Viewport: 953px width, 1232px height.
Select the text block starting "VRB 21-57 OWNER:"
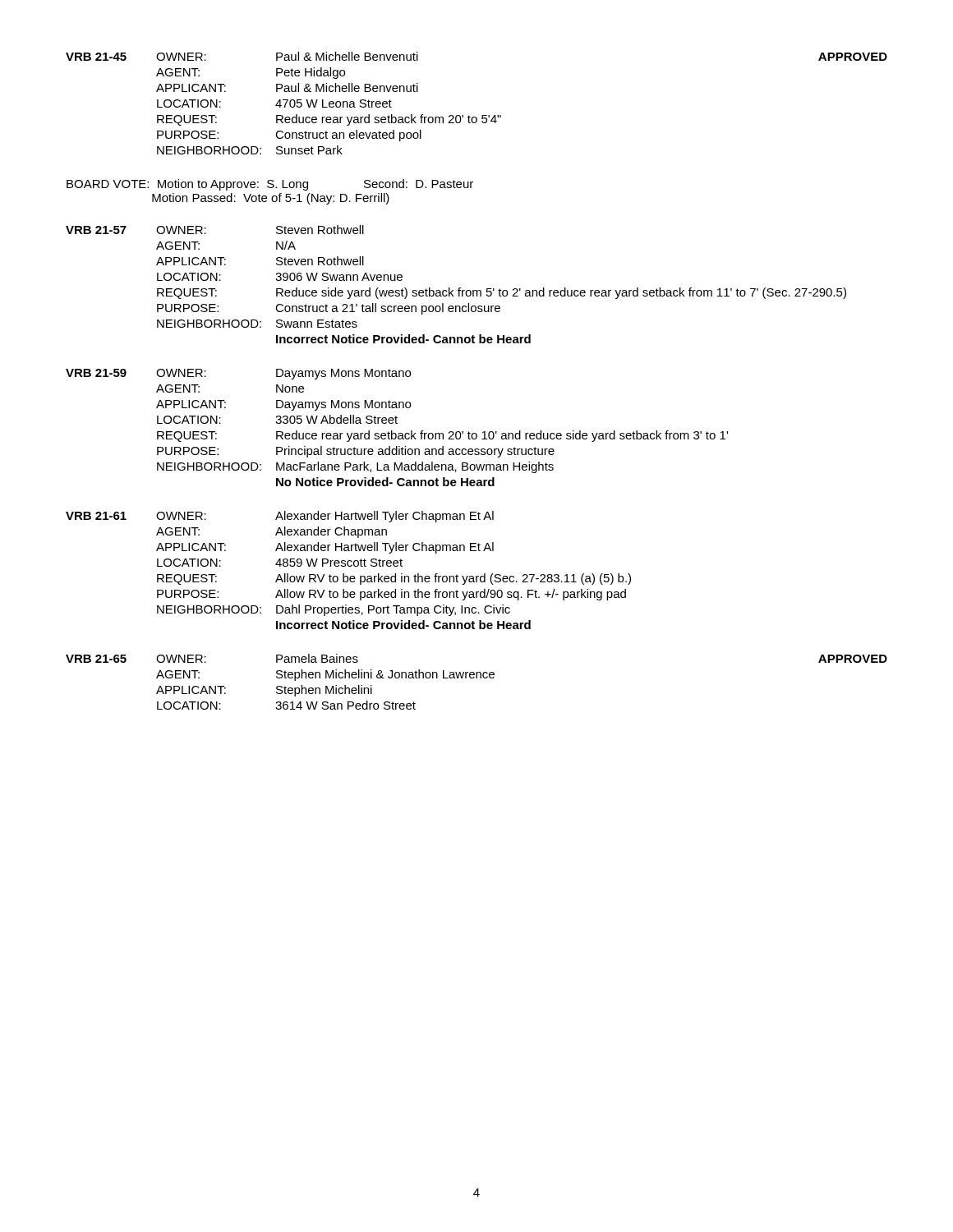(x=476, y=285)
